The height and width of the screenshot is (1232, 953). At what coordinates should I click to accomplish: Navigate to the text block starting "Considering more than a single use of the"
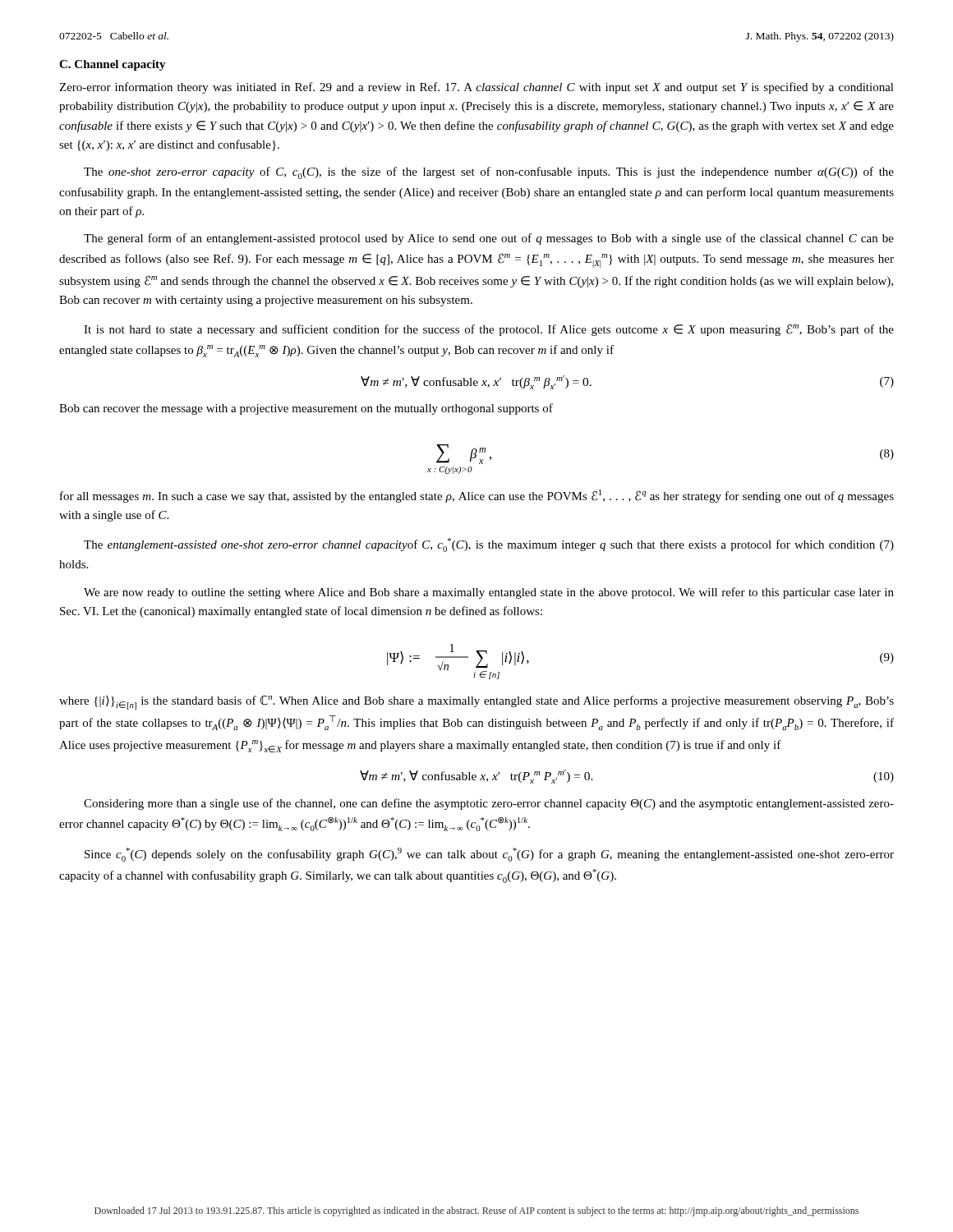click(476, 841)
